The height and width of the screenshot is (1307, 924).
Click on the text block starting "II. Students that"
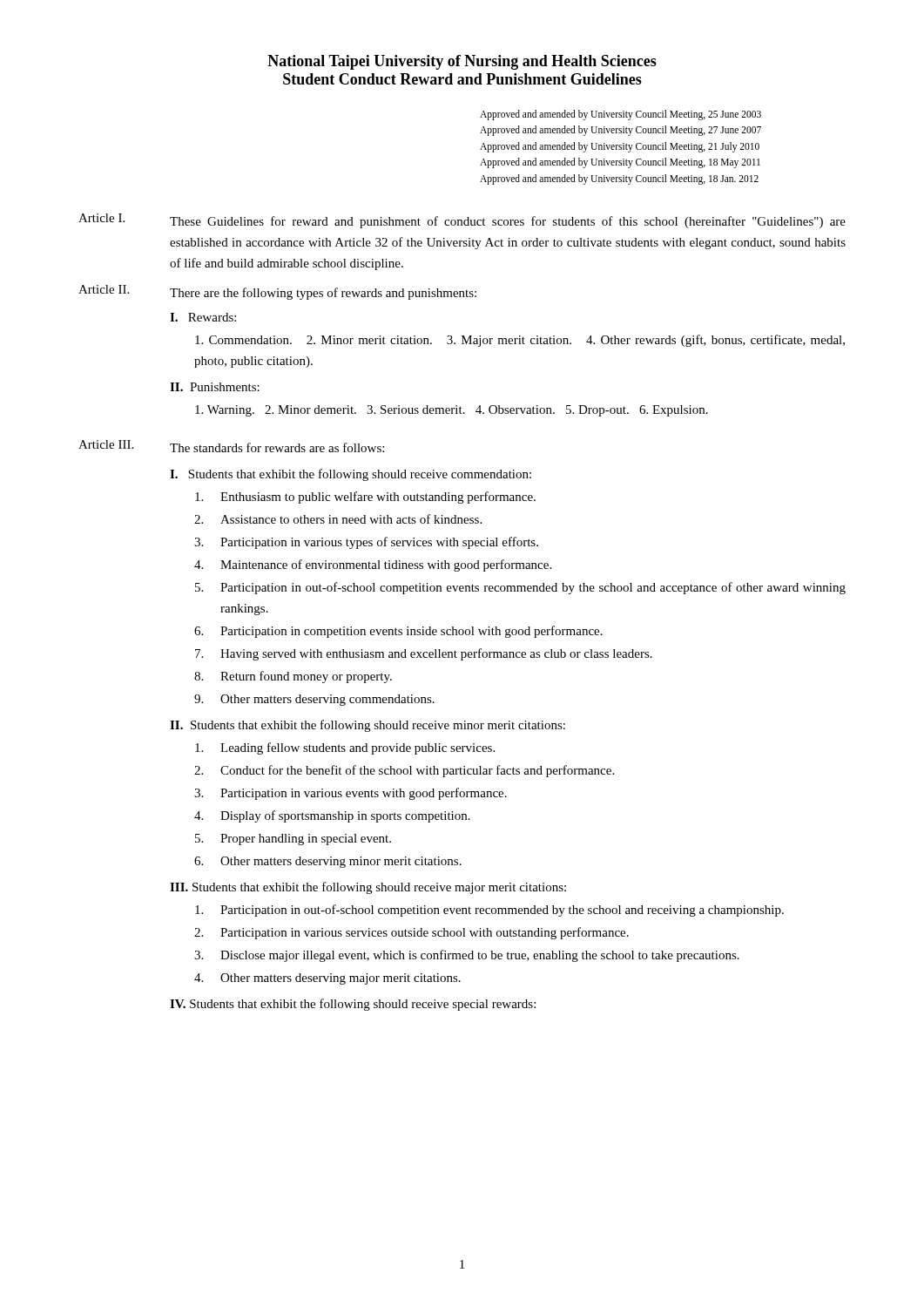(x=368, y=725)
